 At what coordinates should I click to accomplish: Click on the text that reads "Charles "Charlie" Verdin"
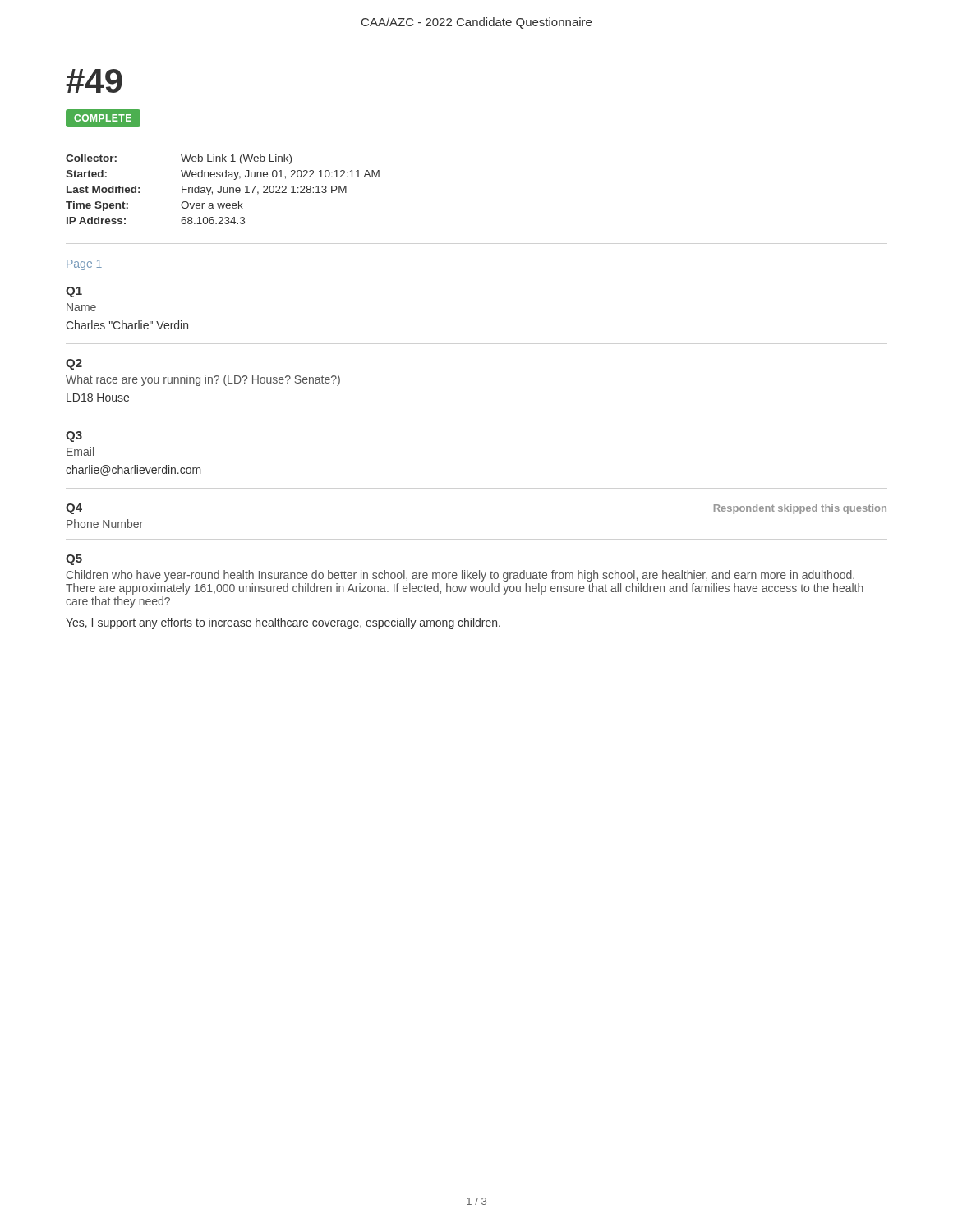point(127,325)
